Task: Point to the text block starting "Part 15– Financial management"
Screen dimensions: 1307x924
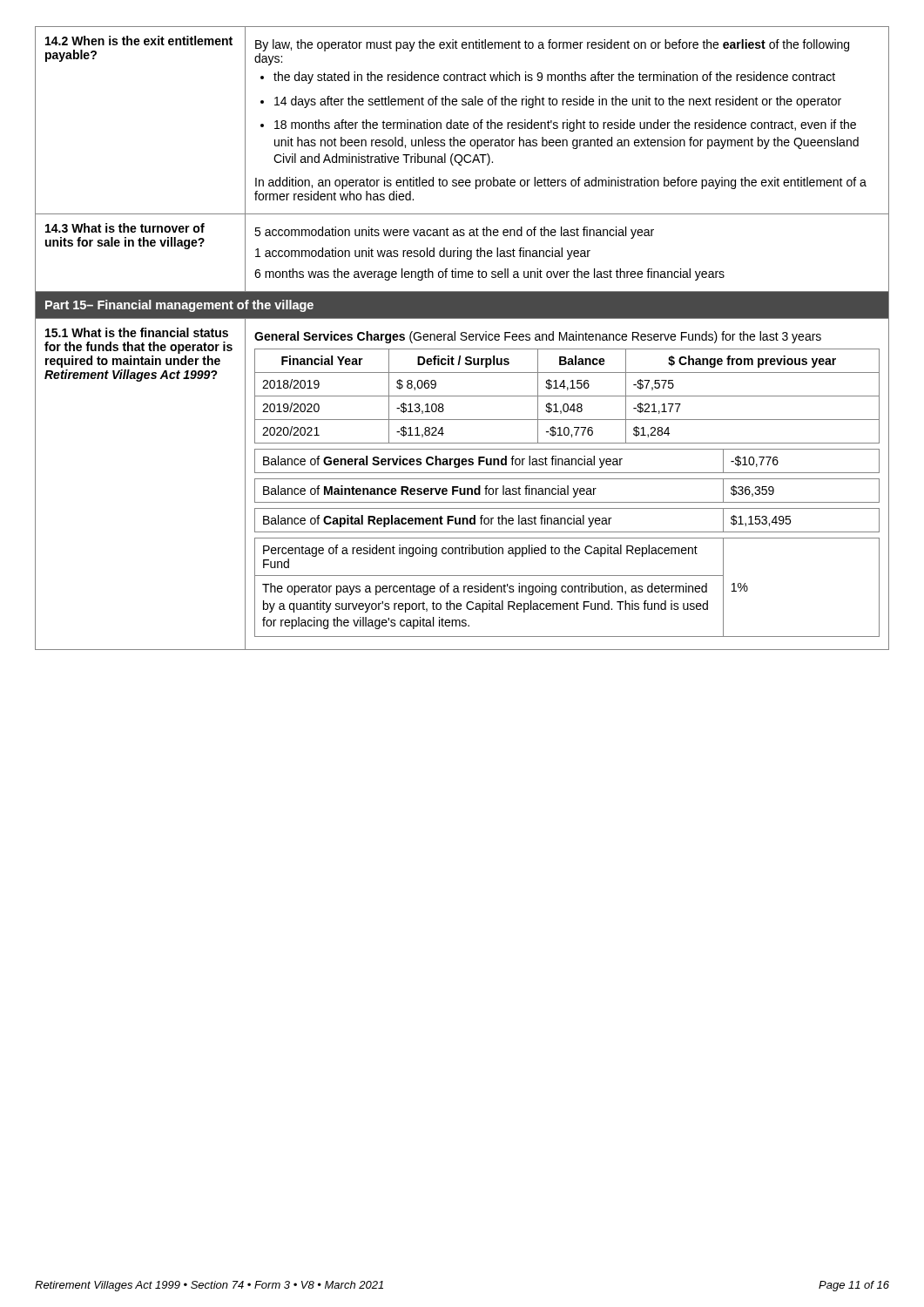Action: pos(179,305)
